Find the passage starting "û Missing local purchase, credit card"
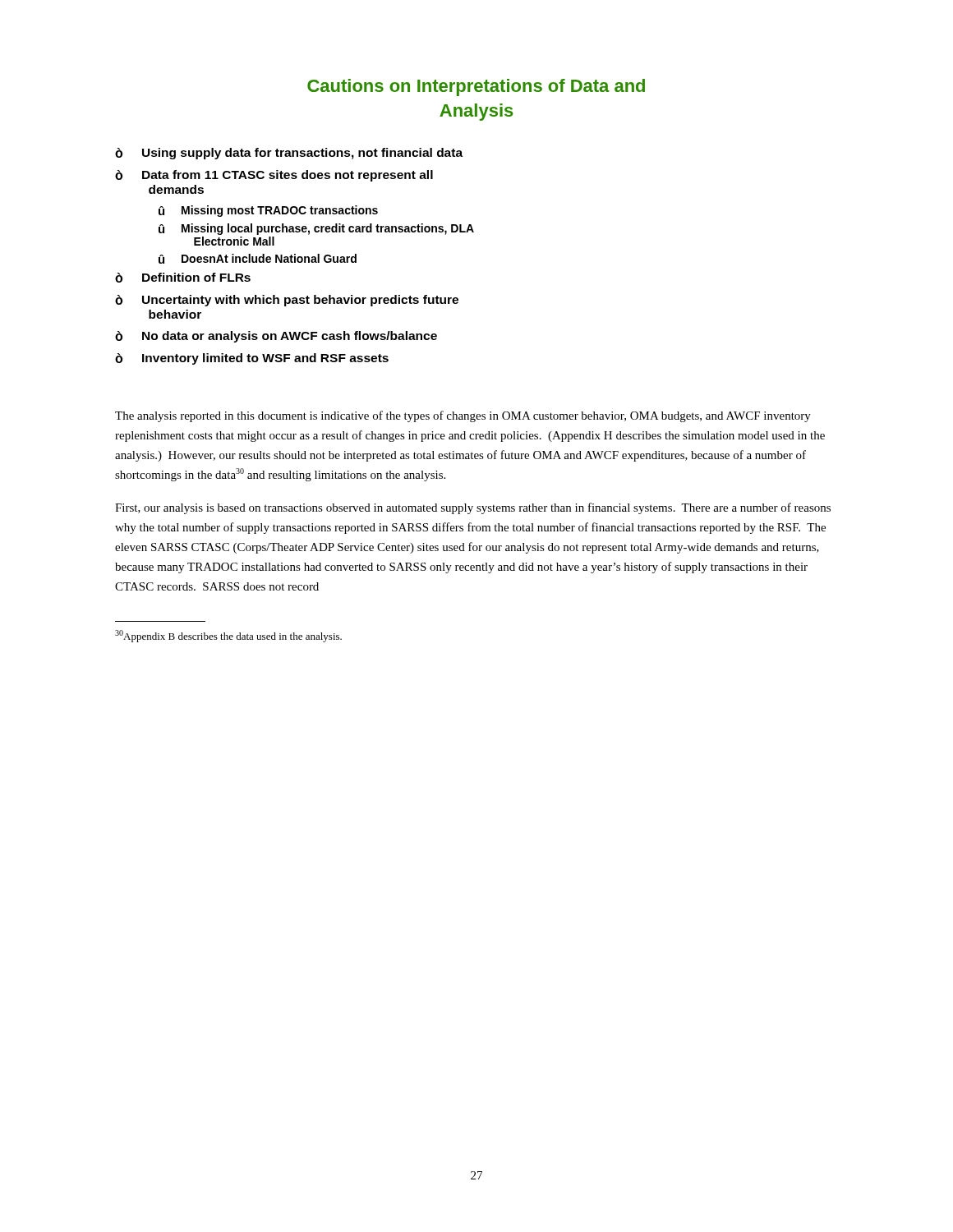 316,235
